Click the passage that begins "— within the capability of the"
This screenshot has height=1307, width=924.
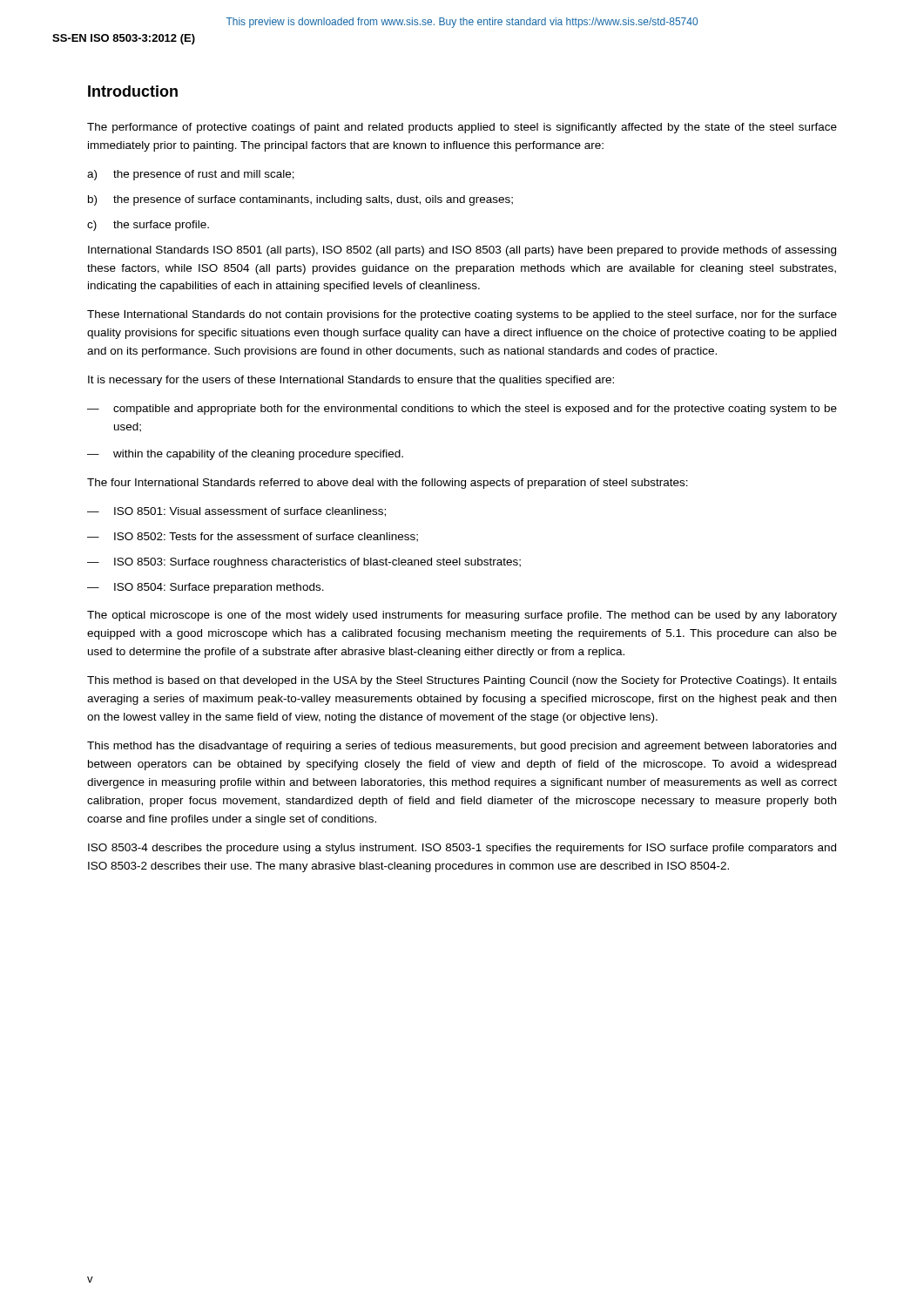245,455
